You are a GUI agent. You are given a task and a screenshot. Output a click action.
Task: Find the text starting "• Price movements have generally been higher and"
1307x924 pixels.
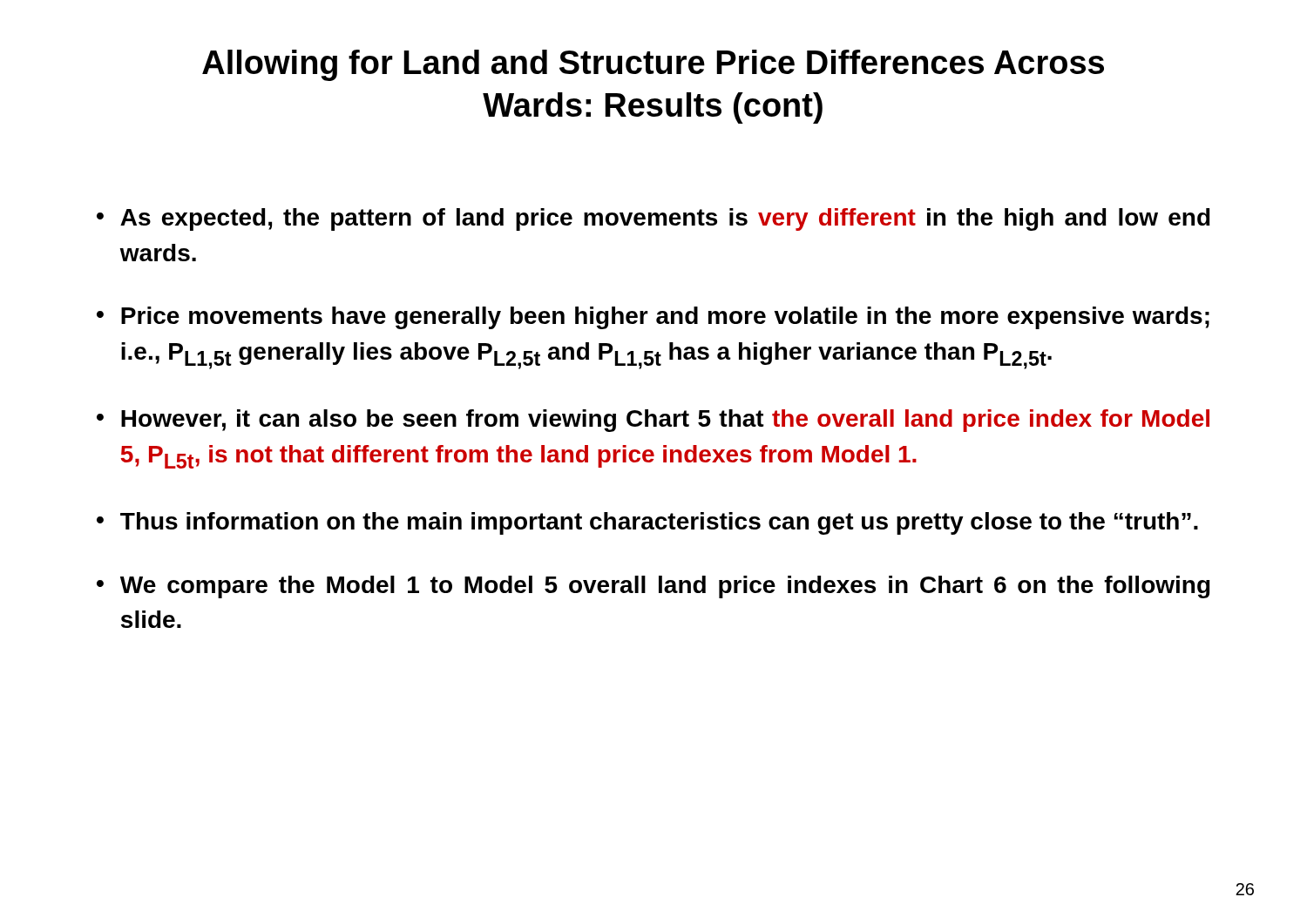(x=654, y=336)
